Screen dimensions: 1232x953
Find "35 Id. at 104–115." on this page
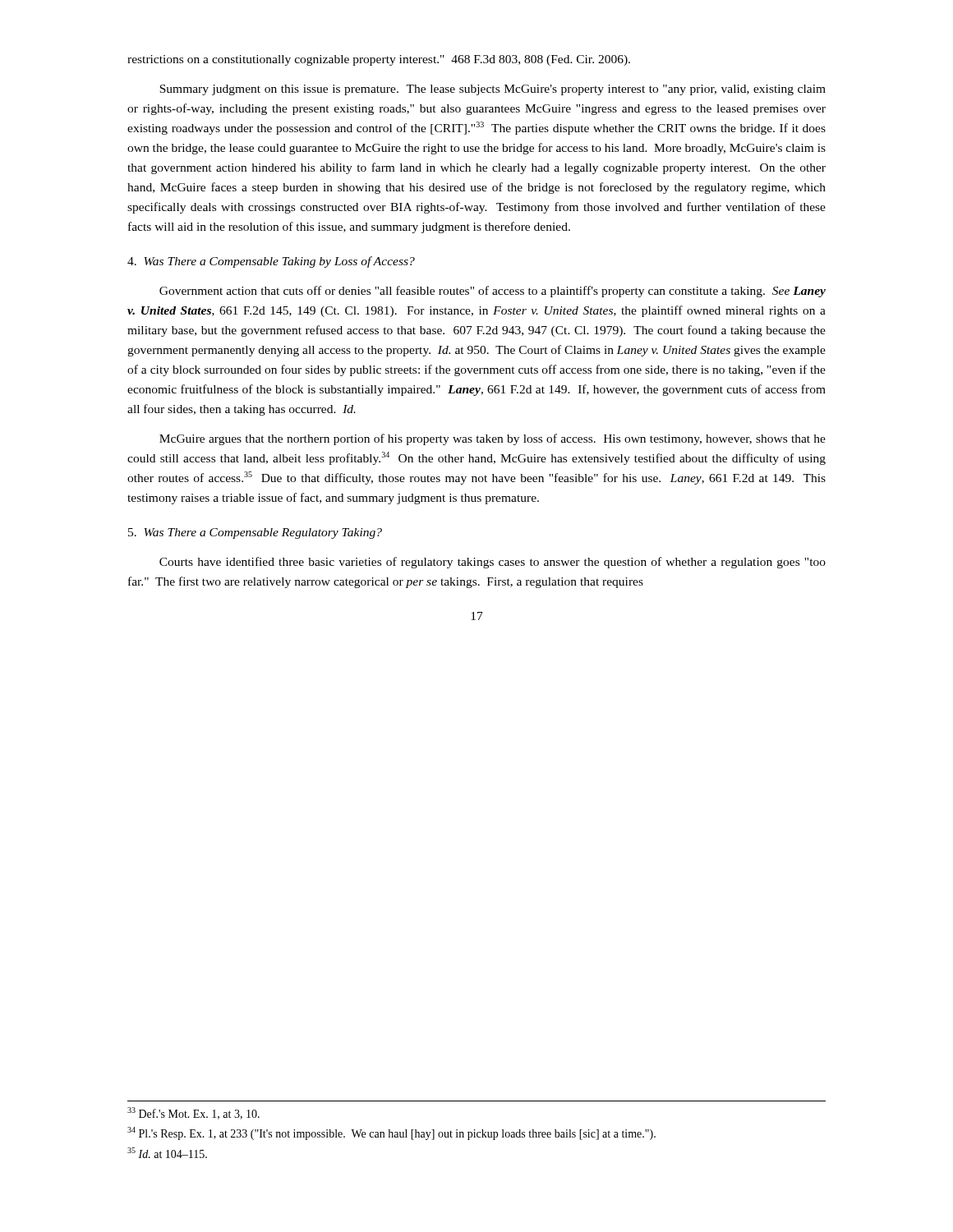tap(167, 1153)
